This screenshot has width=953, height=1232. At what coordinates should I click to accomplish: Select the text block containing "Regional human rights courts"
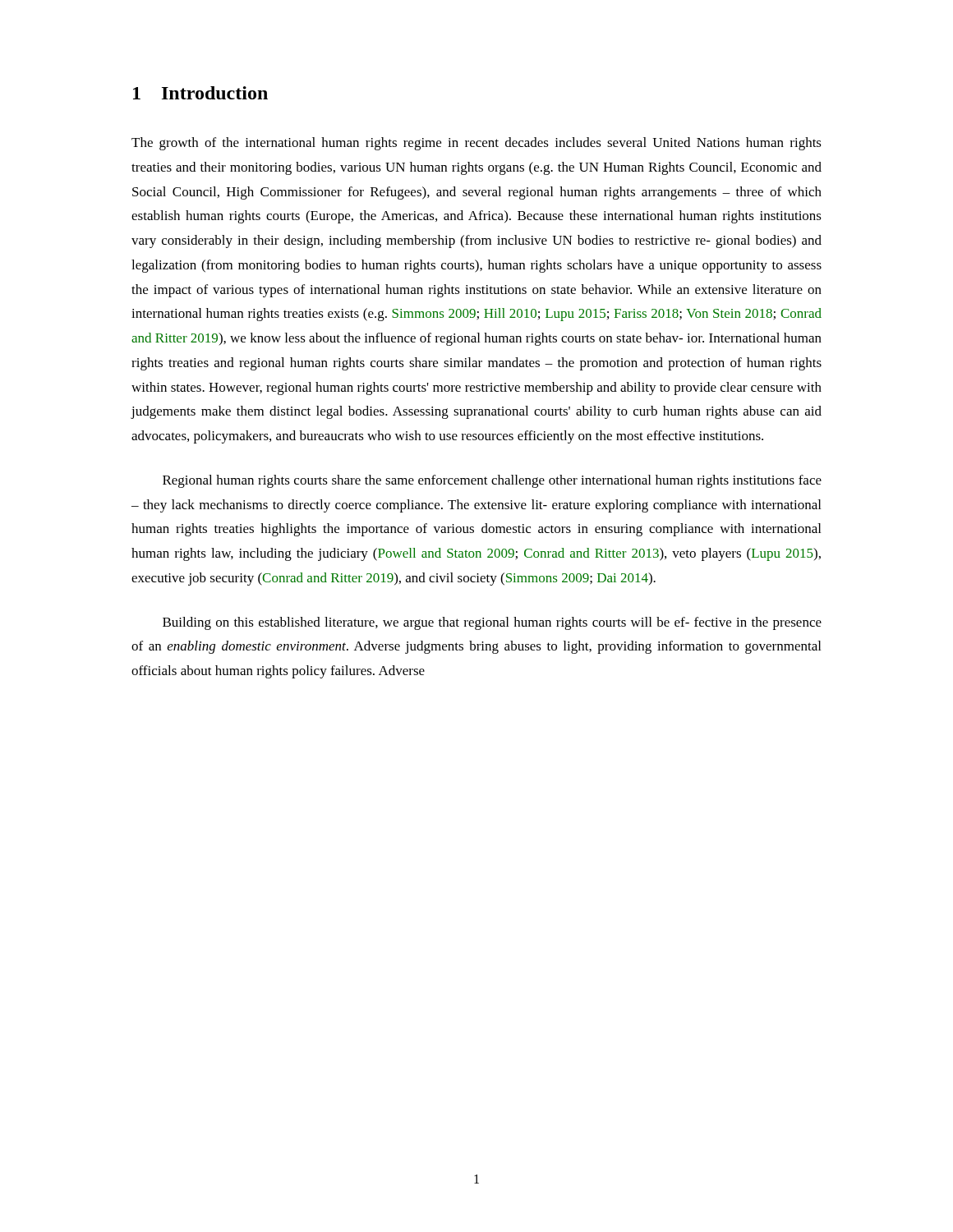(476, 529)
